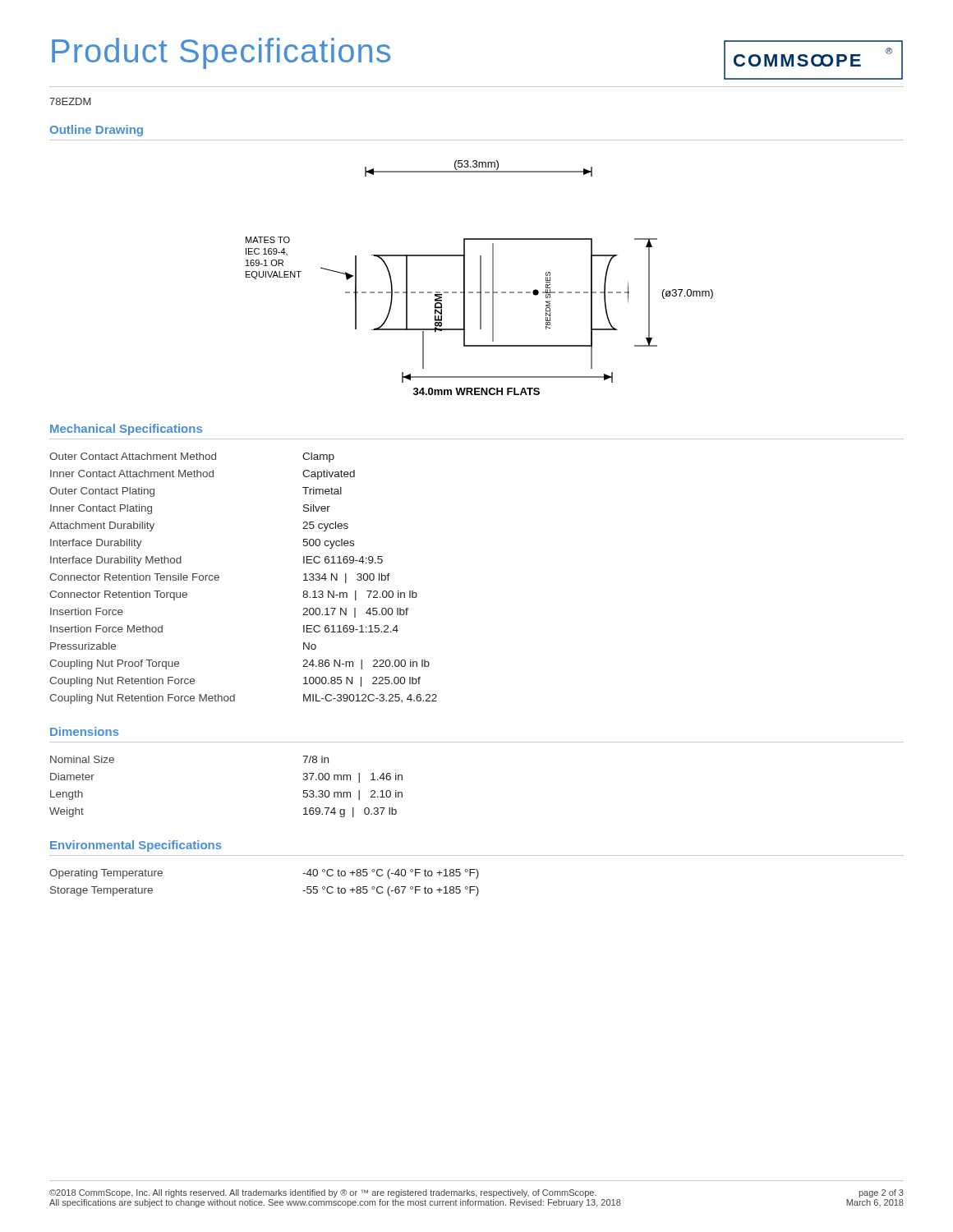Image resolution: width=953 pixels, height=1232 pixels.
Task: Point to the block starting "Outline Drawing"
Action: pyautogui.click(x=476, y=131)
